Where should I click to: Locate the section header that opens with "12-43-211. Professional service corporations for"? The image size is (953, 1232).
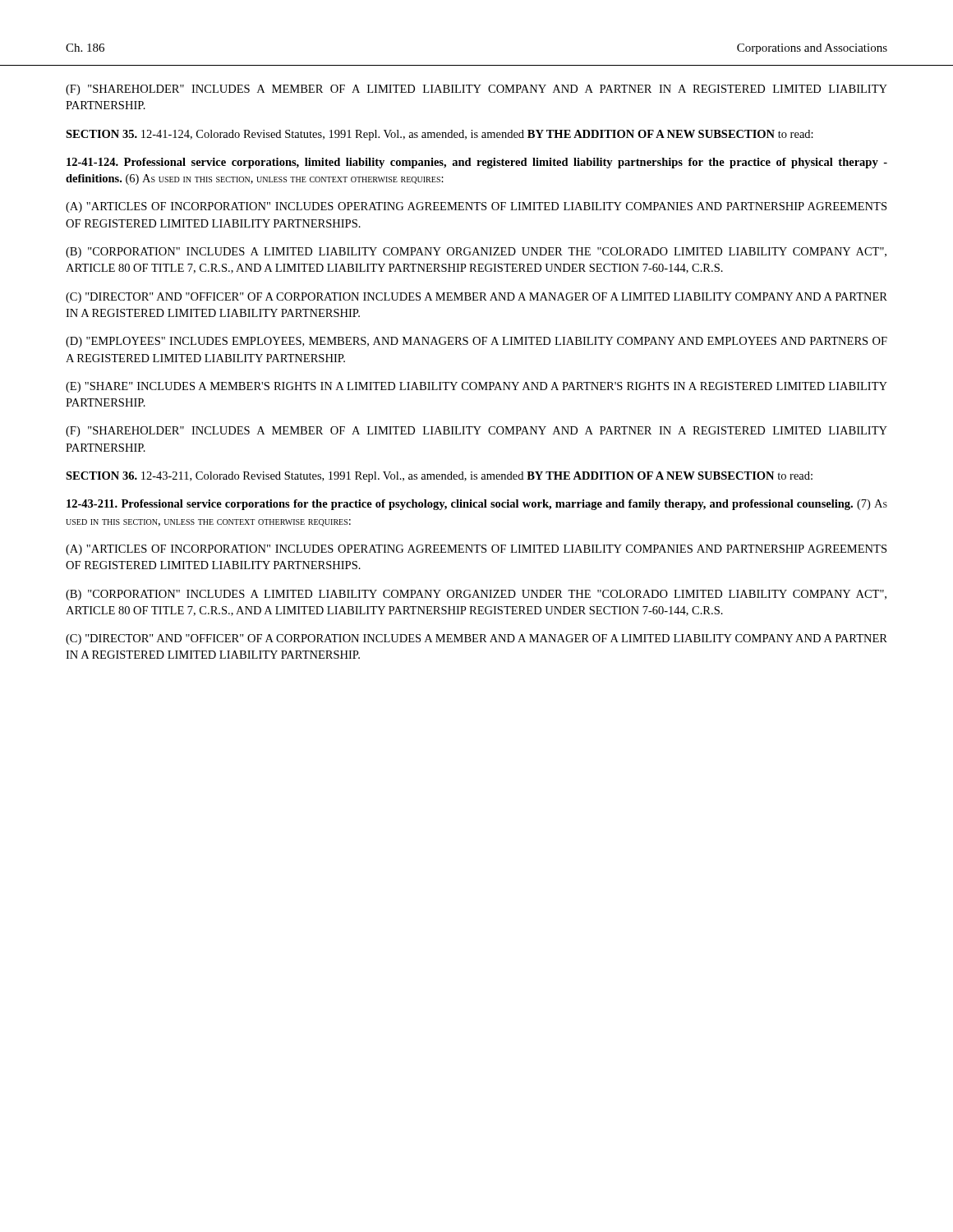(x=476, y=512)
